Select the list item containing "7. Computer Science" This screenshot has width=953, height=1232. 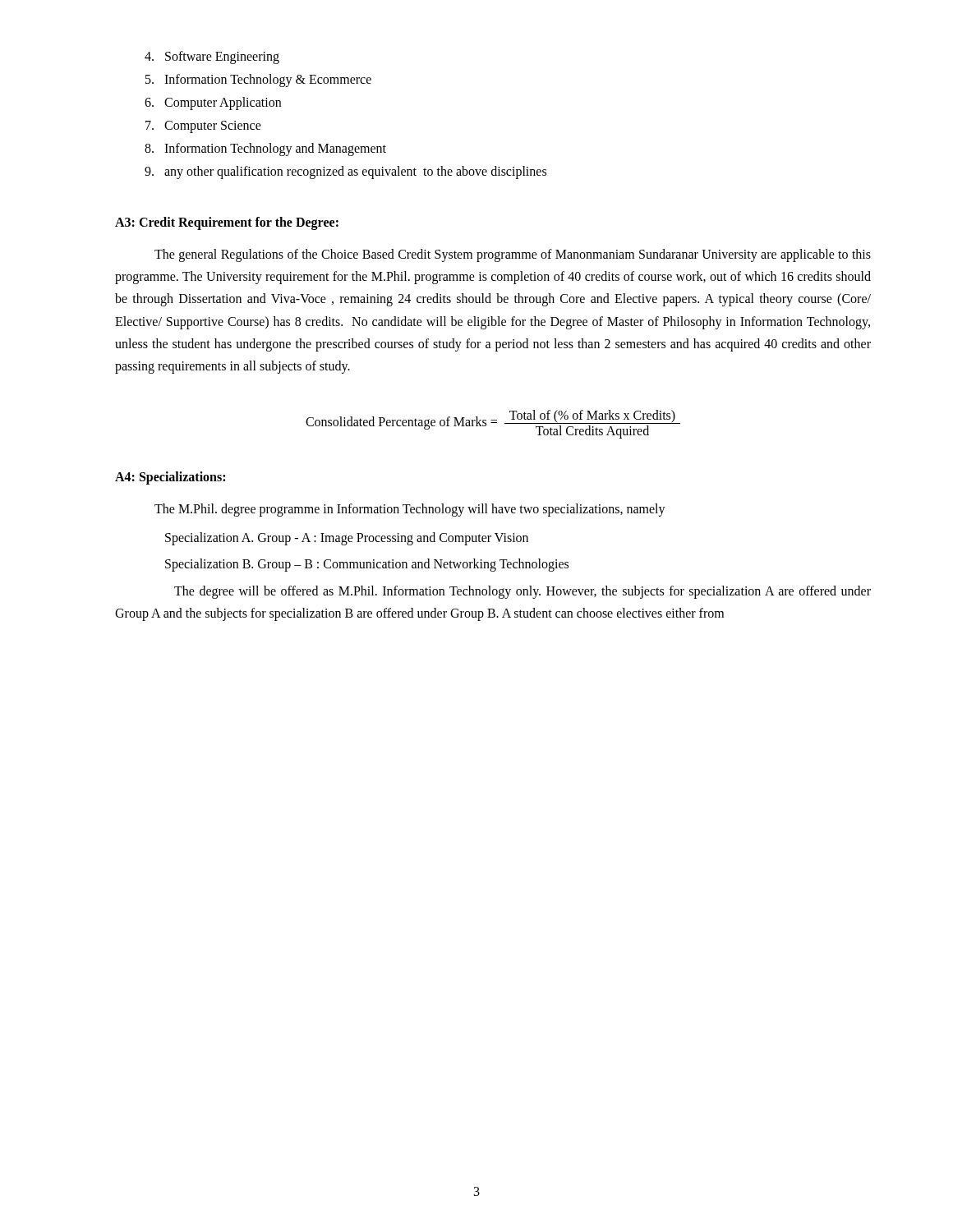[188, 126]
